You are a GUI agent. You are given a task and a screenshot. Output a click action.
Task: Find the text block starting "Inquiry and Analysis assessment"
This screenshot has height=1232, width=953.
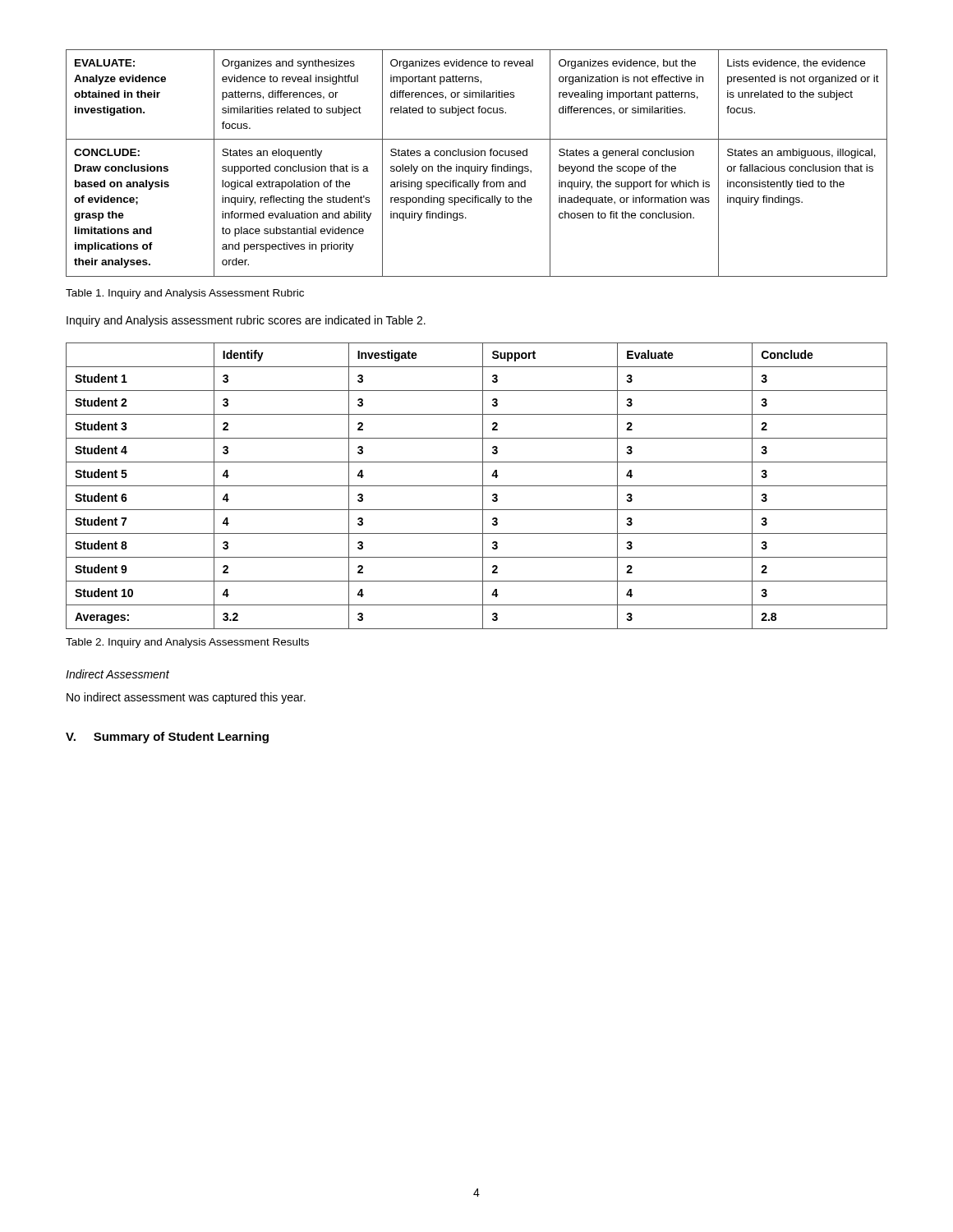(246, 320)
